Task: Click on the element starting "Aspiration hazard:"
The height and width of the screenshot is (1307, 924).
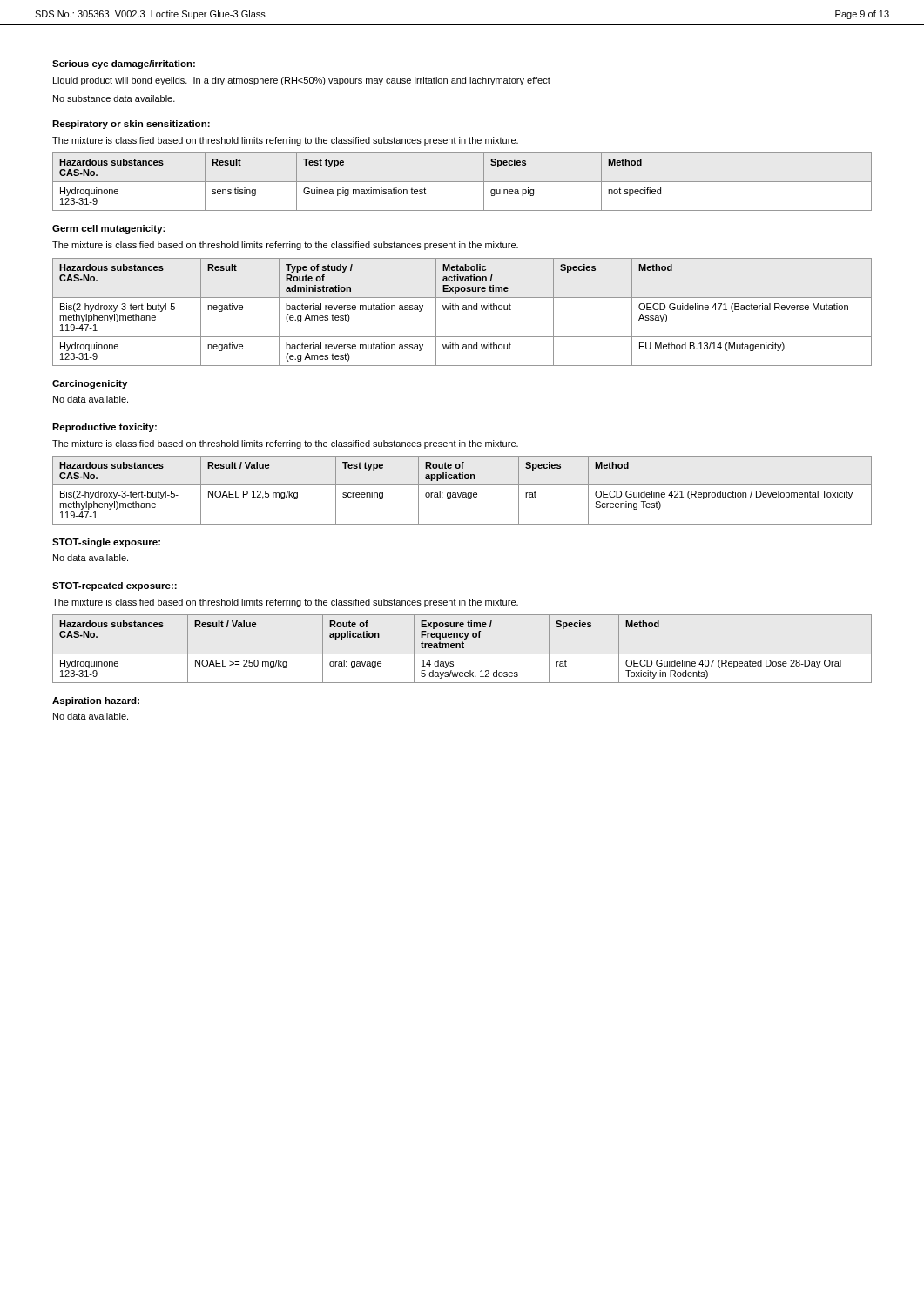Action: (x=96, y=701)
